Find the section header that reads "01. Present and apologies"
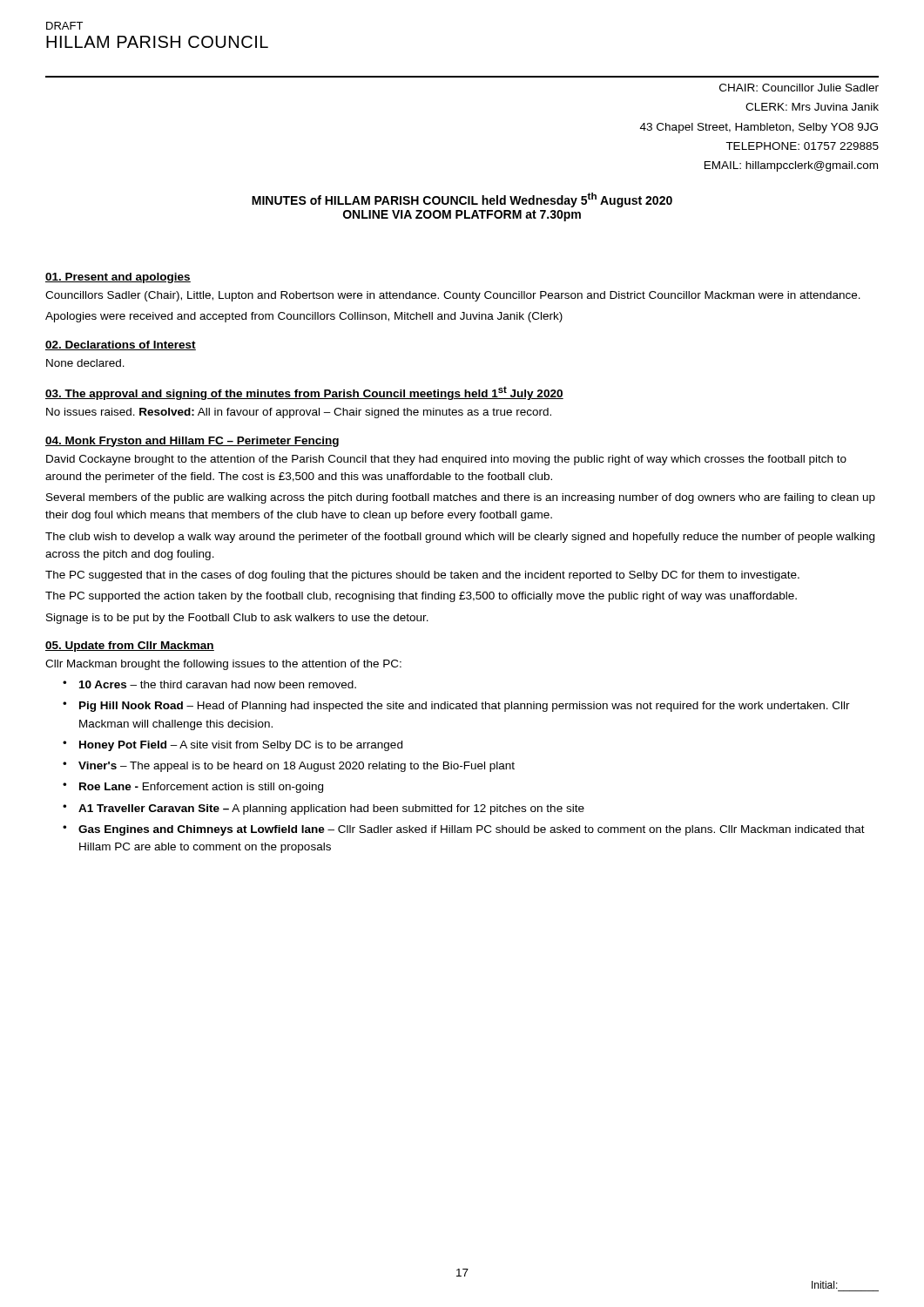Image resolution: width=924 pixels, height=1307 pixels. click(118, 278)
